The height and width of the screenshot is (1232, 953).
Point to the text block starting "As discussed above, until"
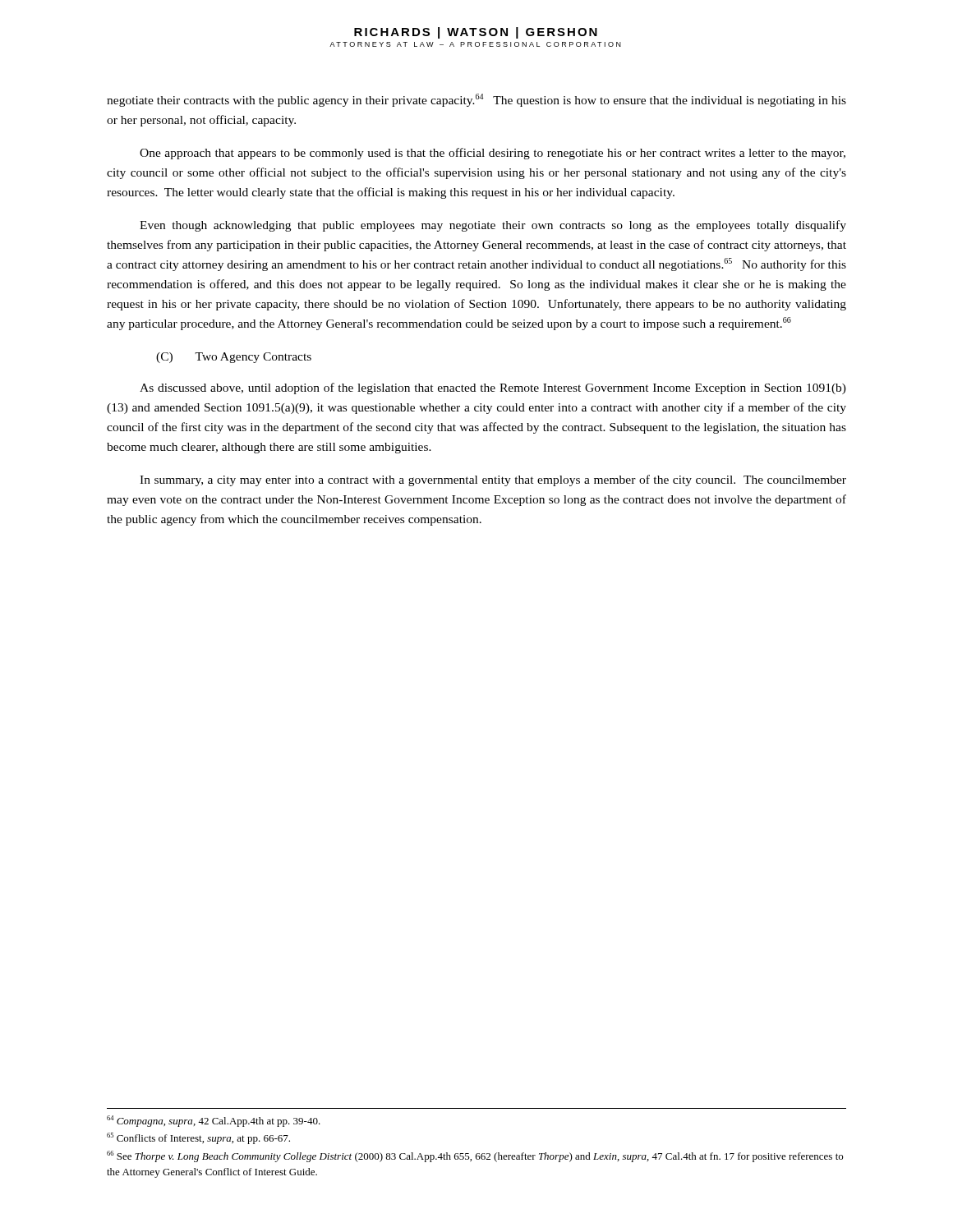(x=476, y=417)
